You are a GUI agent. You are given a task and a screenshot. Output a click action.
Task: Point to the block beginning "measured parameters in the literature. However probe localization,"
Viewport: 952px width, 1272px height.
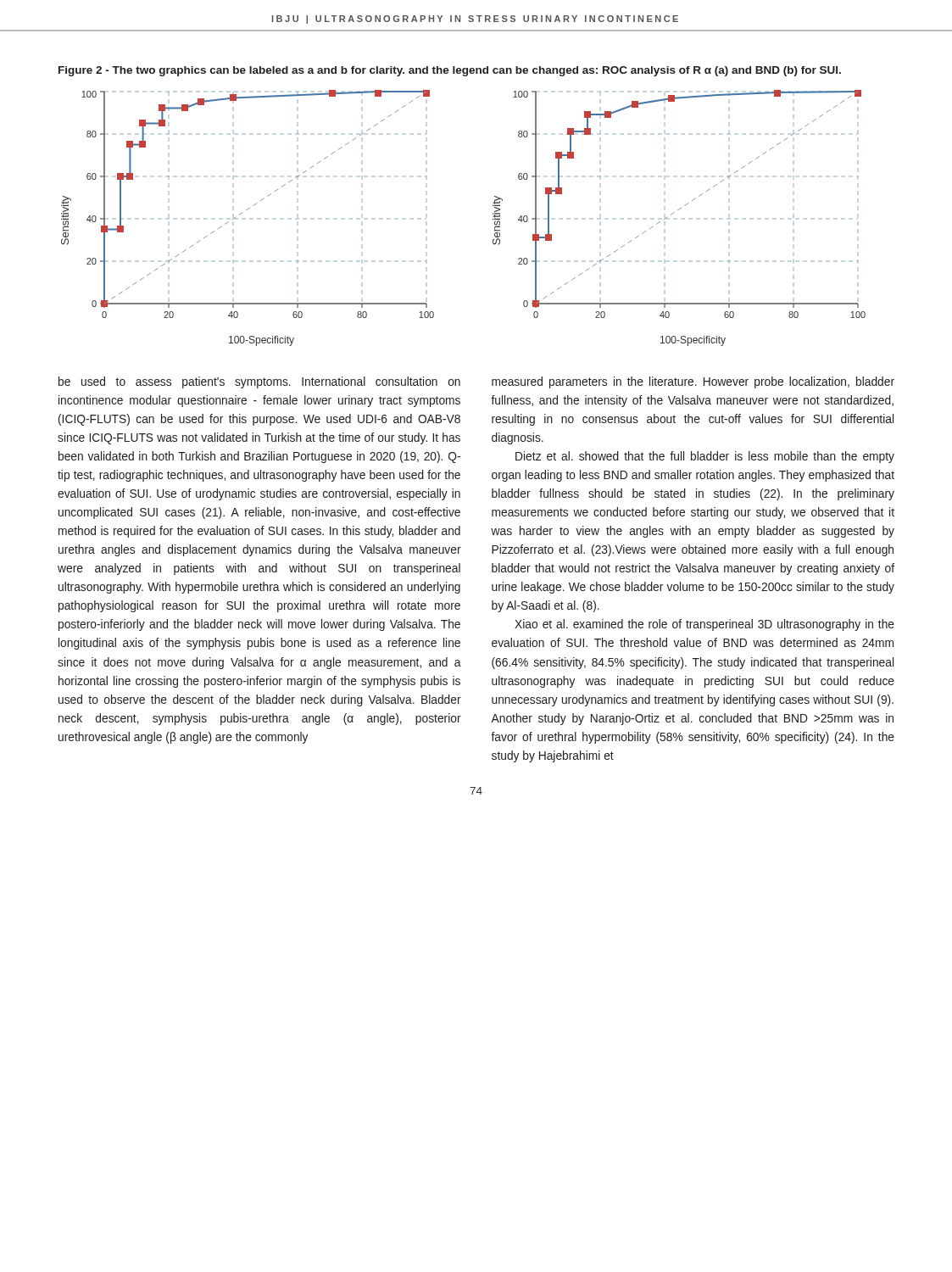tap(693, 569)
